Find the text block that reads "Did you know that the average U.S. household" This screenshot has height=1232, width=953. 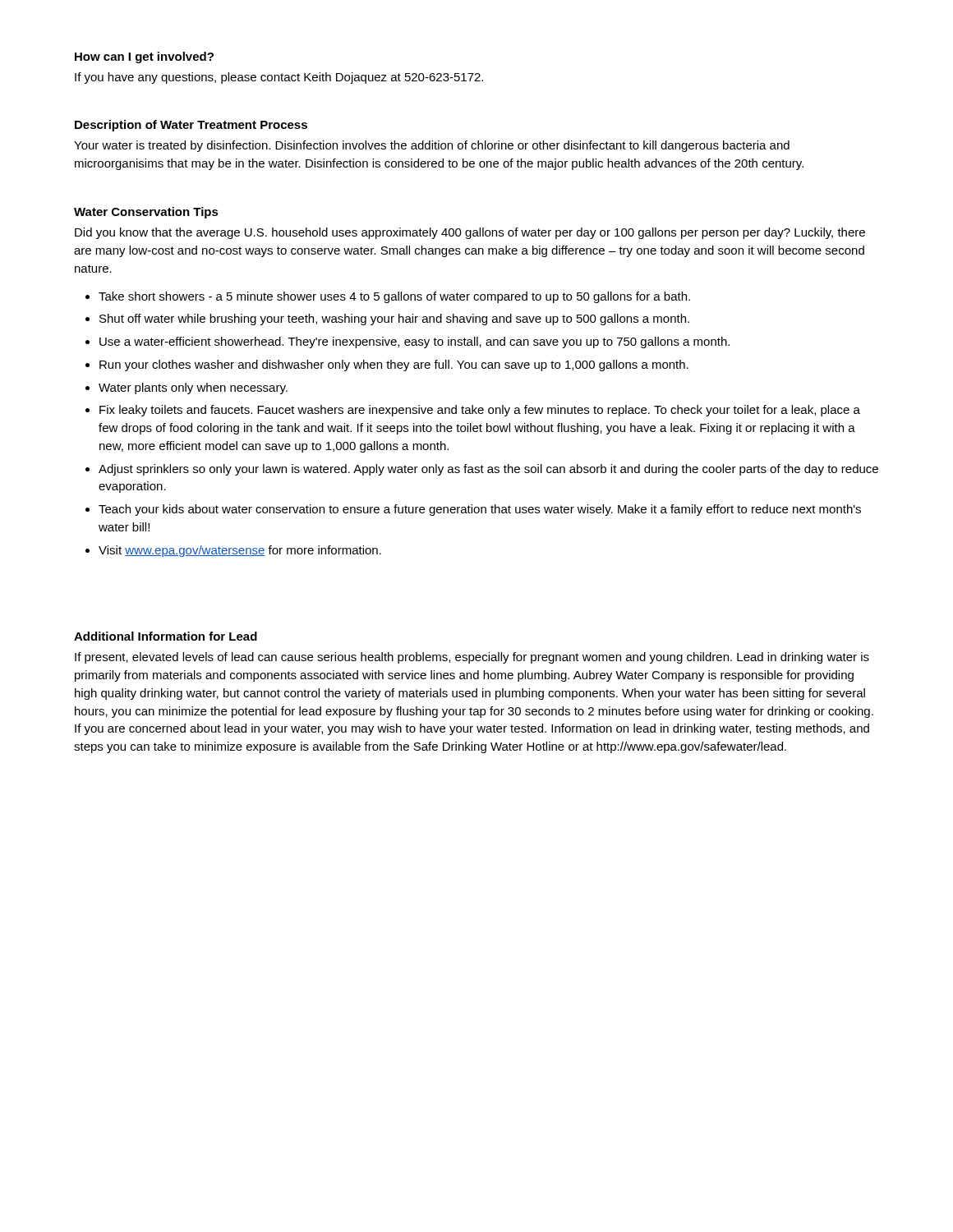476,250
